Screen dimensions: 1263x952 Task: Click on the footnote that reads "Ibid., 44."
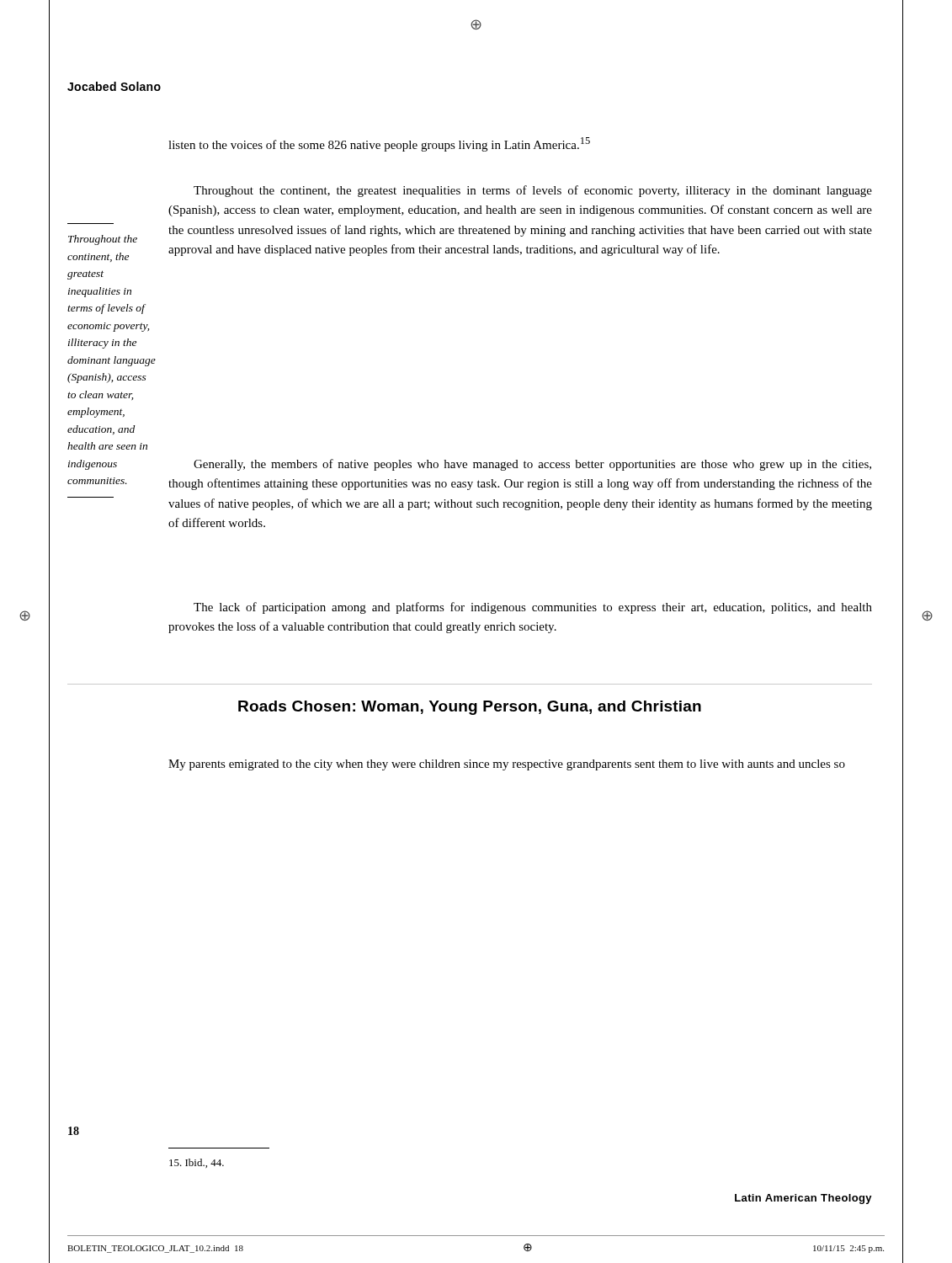coord(196,1162)
